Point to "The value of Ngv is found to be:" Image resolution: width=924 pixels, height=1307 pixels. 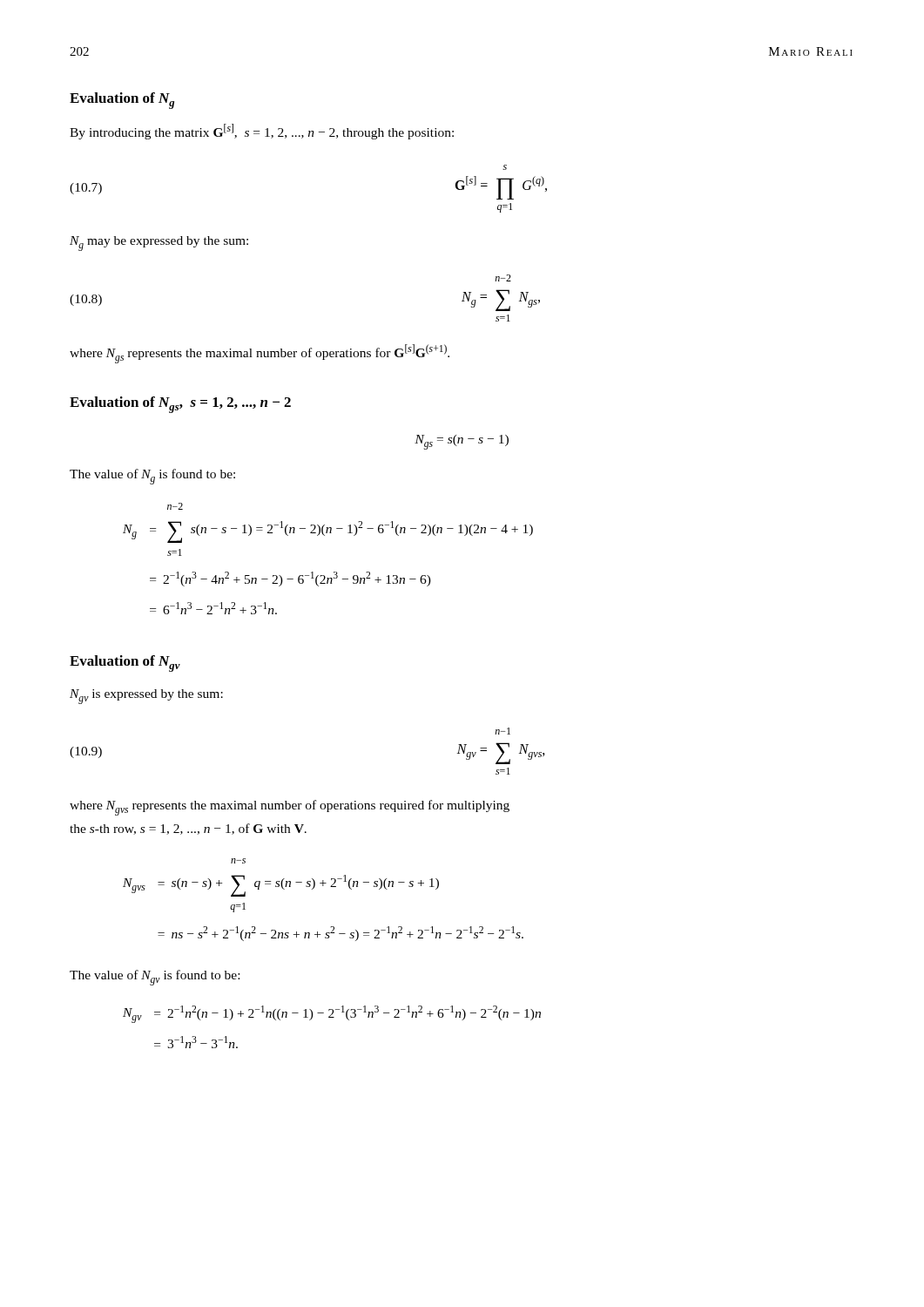pos(155,977)
